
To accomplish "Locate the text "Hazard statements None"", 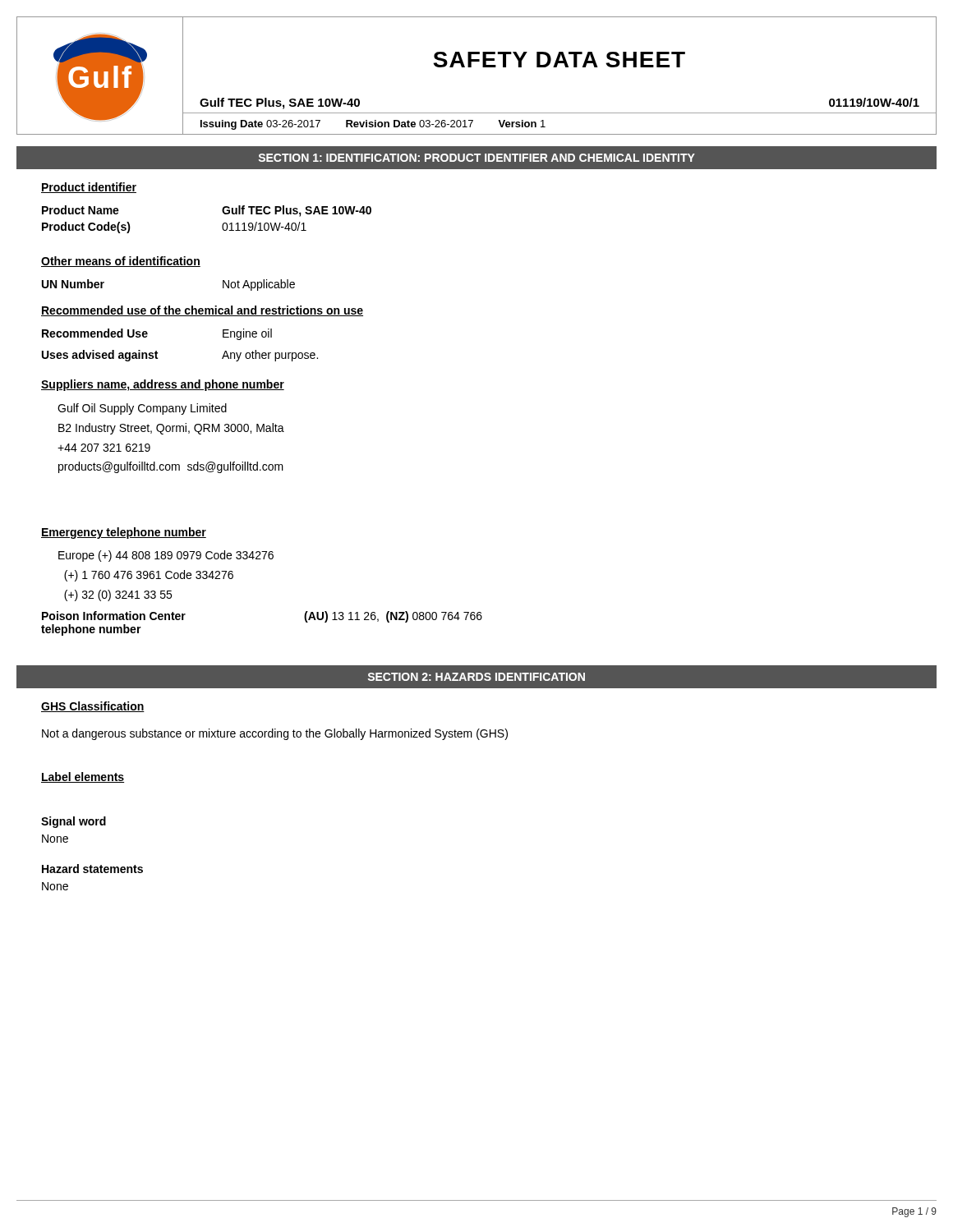I will tap(92, 878).
